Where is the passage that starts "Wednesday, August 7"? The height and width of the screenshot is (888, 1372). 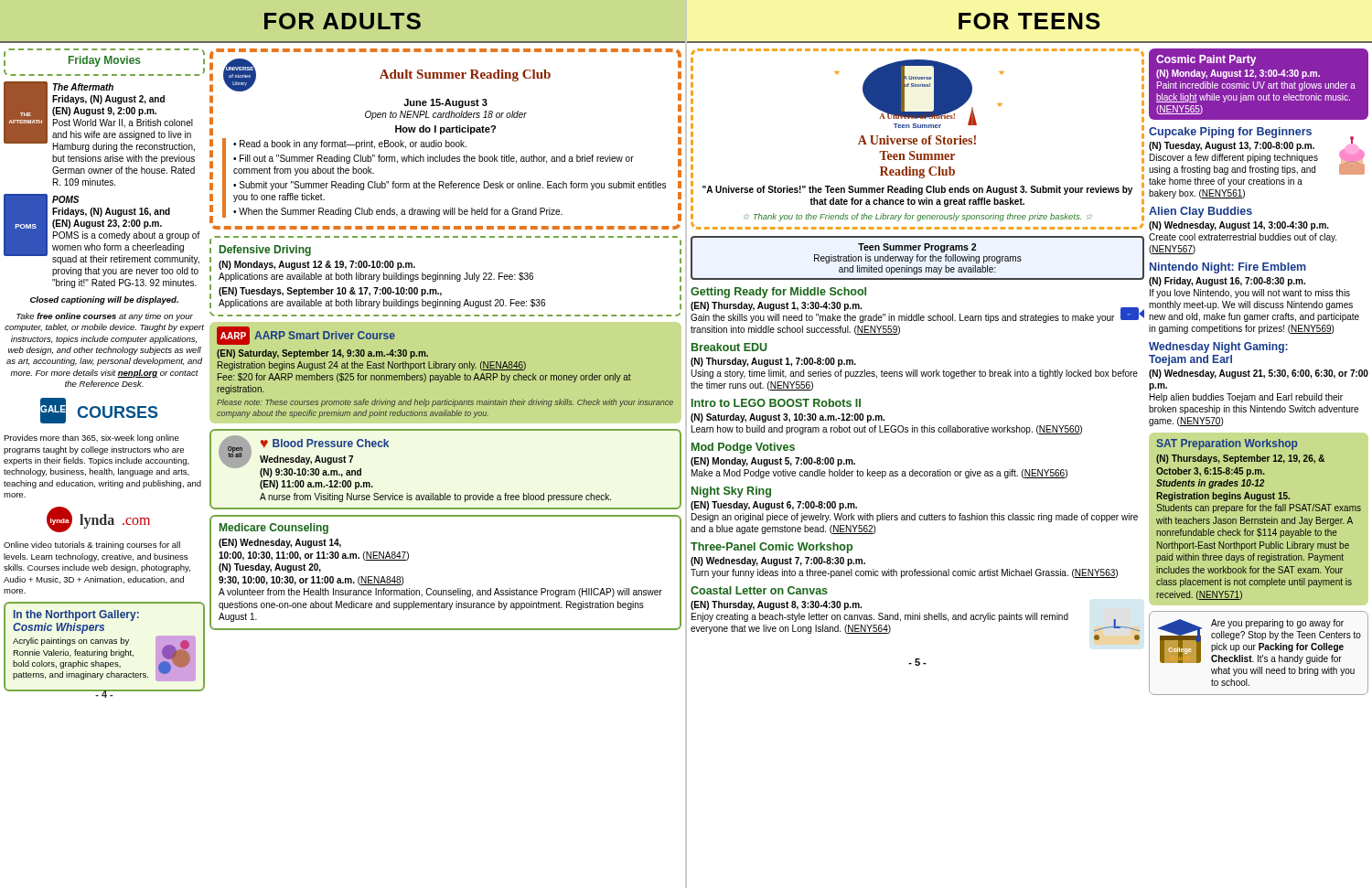pos(306,460)
